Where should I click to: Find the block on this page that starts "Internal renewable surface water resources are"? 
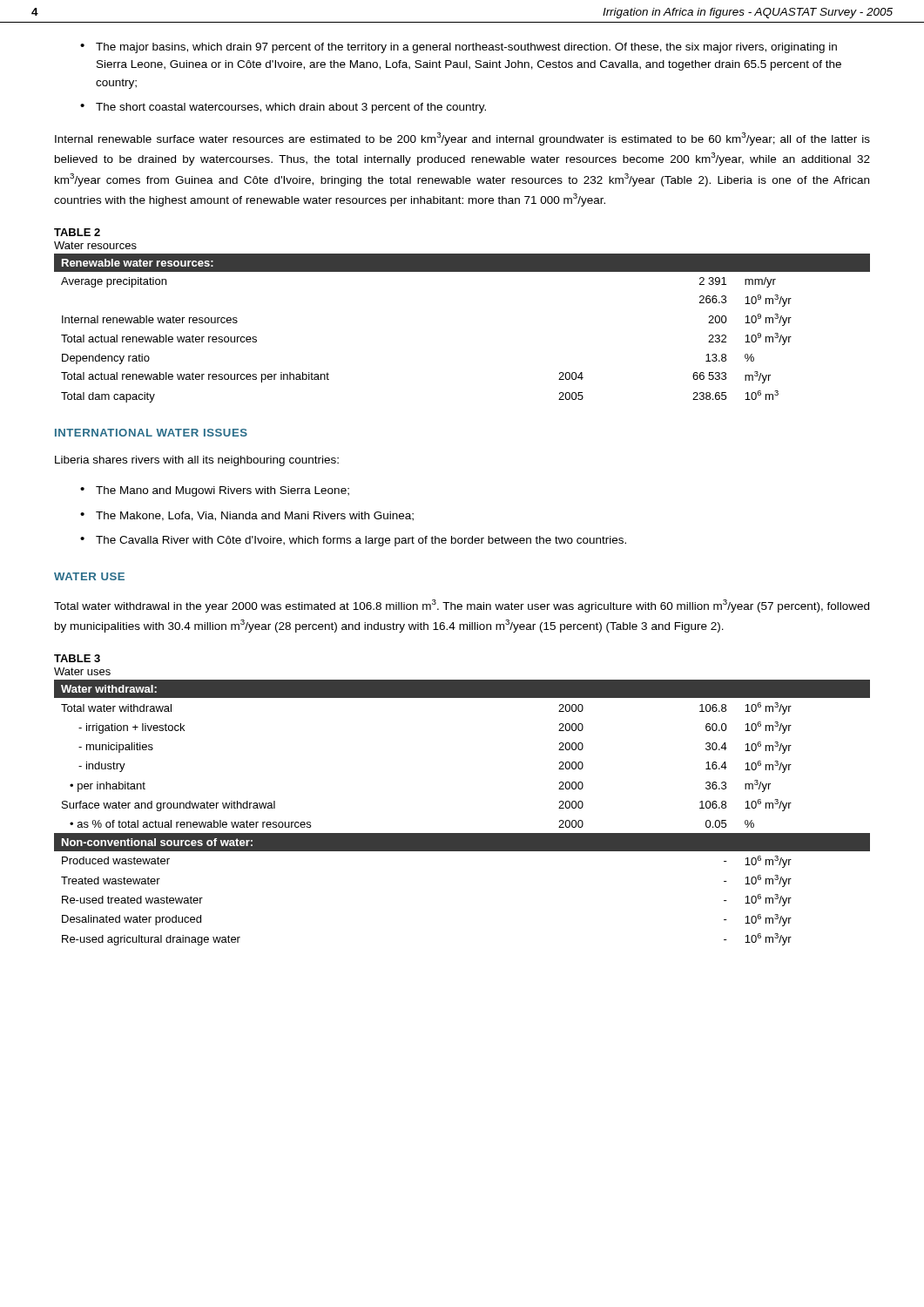pyautogui.click(x=462, y=168)
